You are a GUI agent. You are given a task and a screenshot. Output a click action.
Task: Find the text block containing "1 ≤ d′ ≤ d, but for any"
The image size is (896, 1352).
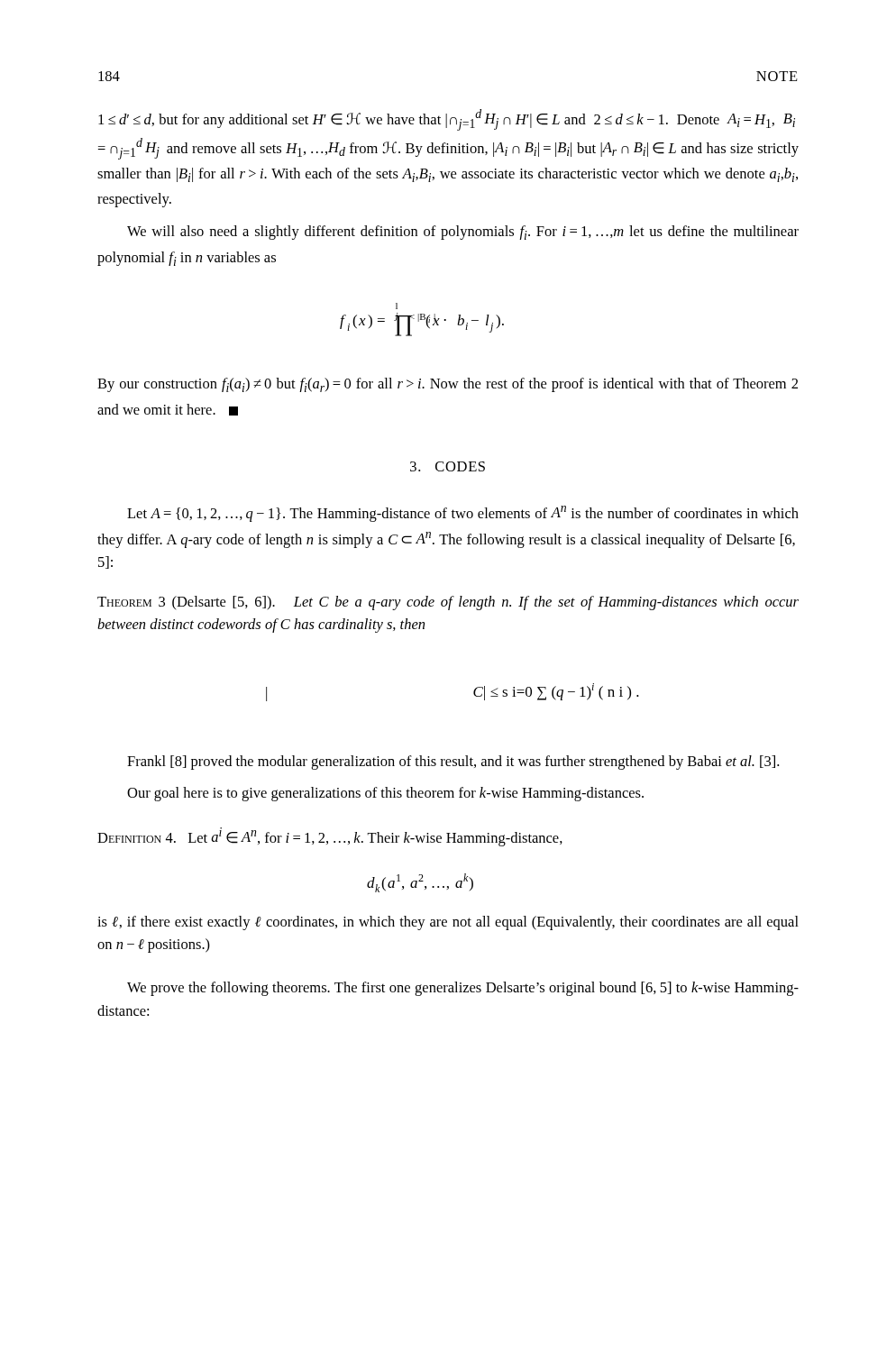click(x=448, y=158)
